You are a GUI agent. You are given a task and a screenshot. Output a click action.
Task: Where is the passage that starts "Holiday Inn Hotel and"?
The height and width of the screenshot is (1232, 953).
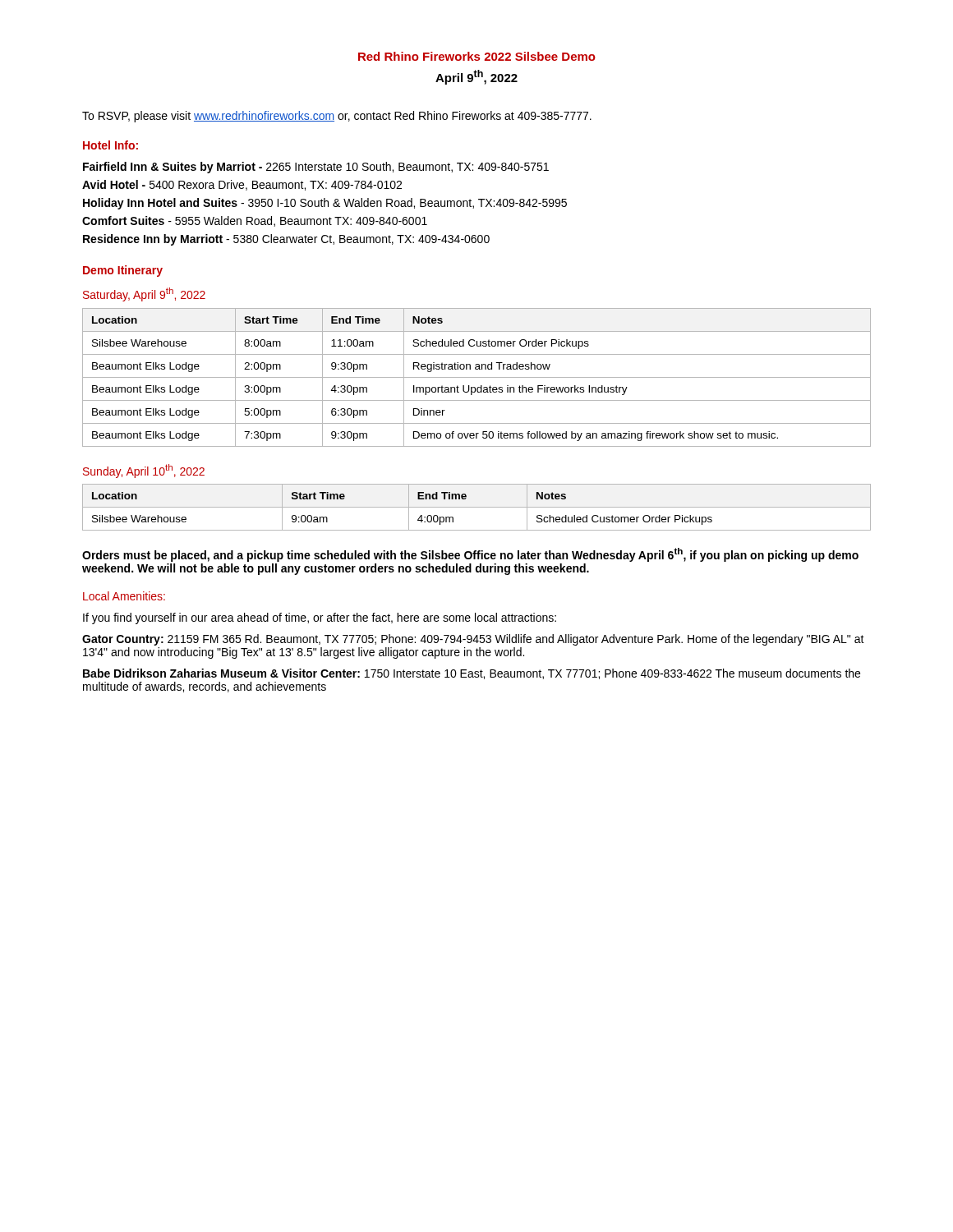coord(325,203)
